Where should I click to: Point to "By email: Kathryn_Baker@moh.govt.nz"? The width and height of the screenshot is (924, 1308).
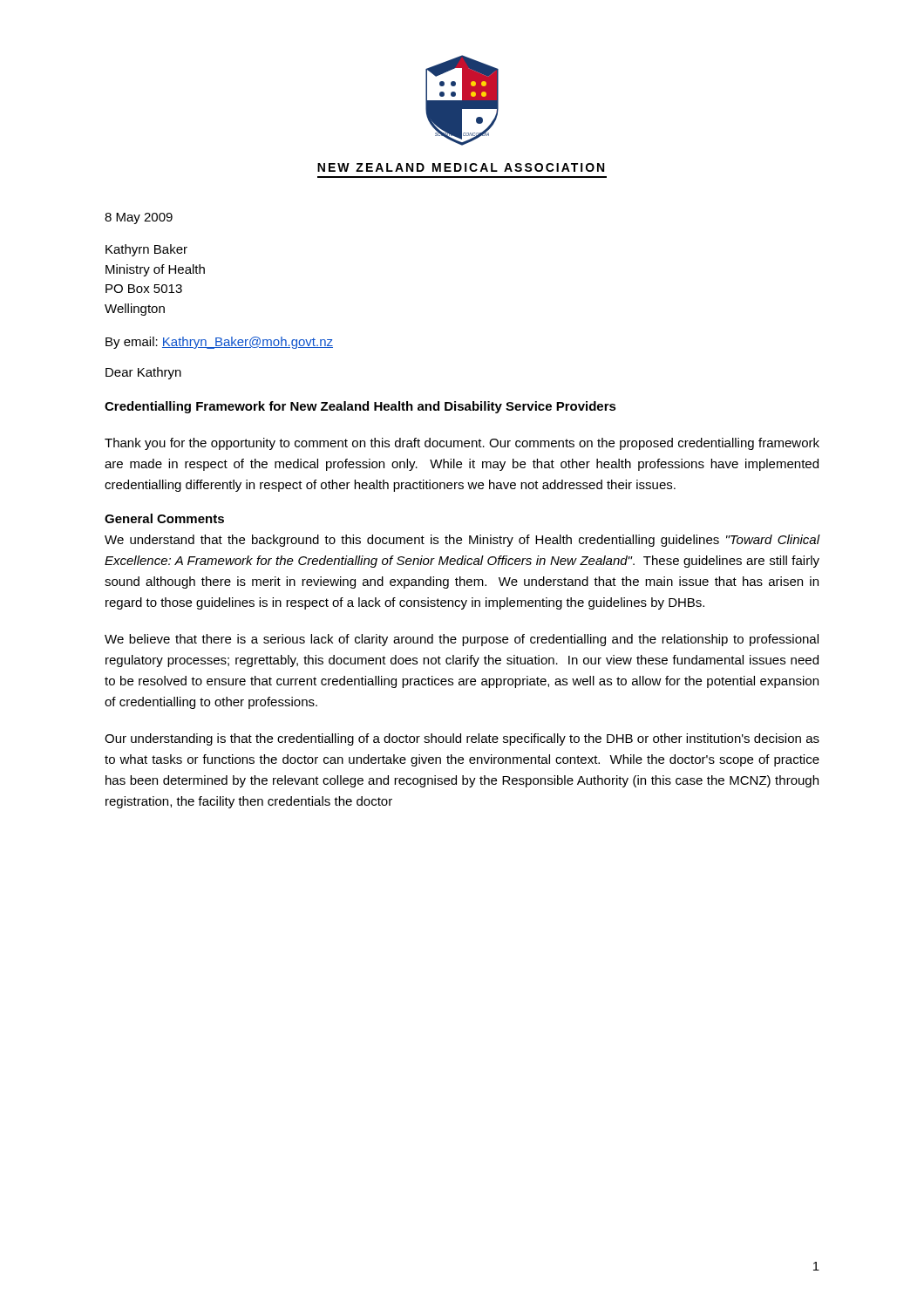pyautogui.click(x=219, y=341)
